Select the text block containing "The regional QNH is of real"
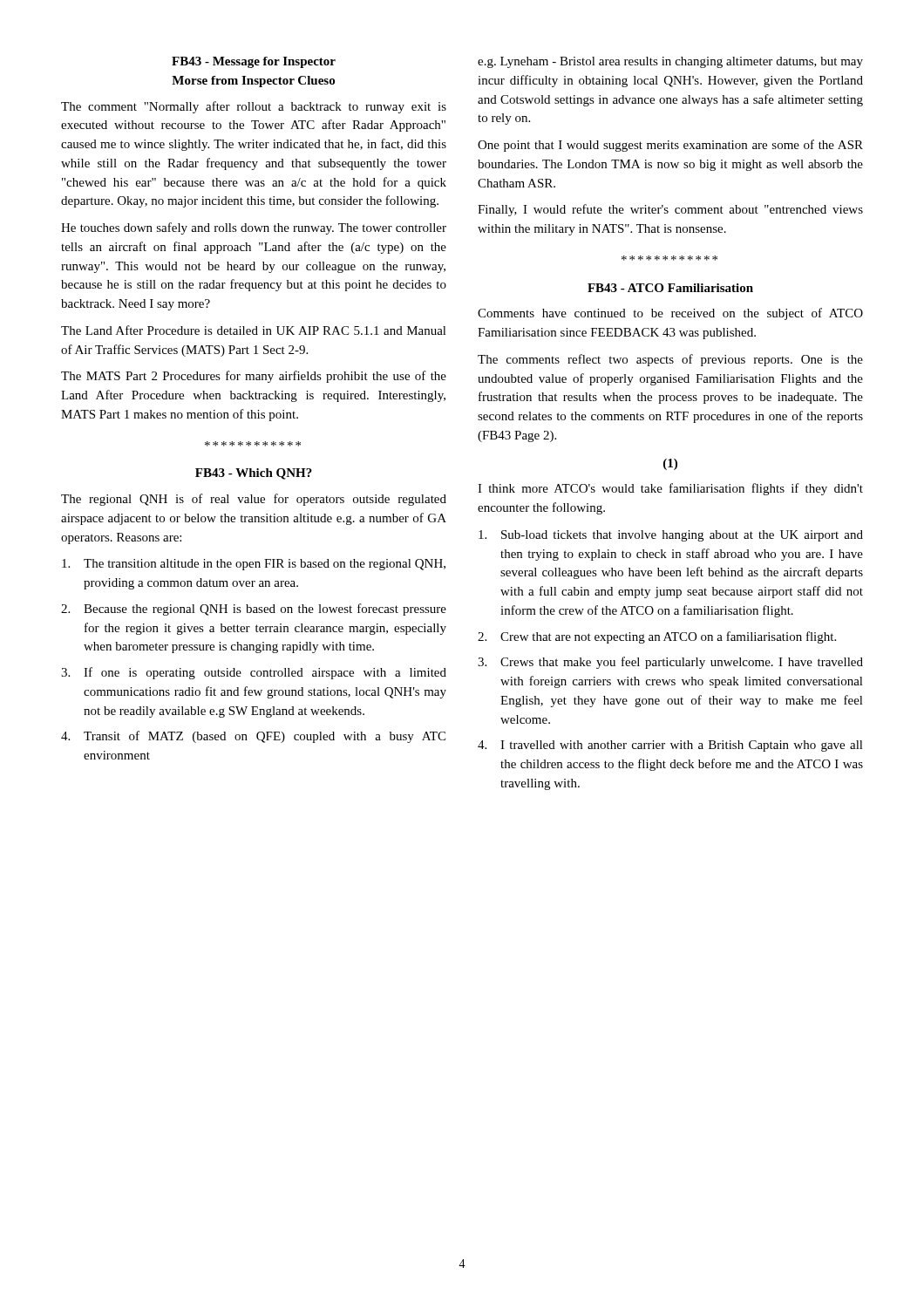924x1308 pixels. [x=254, y=519]
